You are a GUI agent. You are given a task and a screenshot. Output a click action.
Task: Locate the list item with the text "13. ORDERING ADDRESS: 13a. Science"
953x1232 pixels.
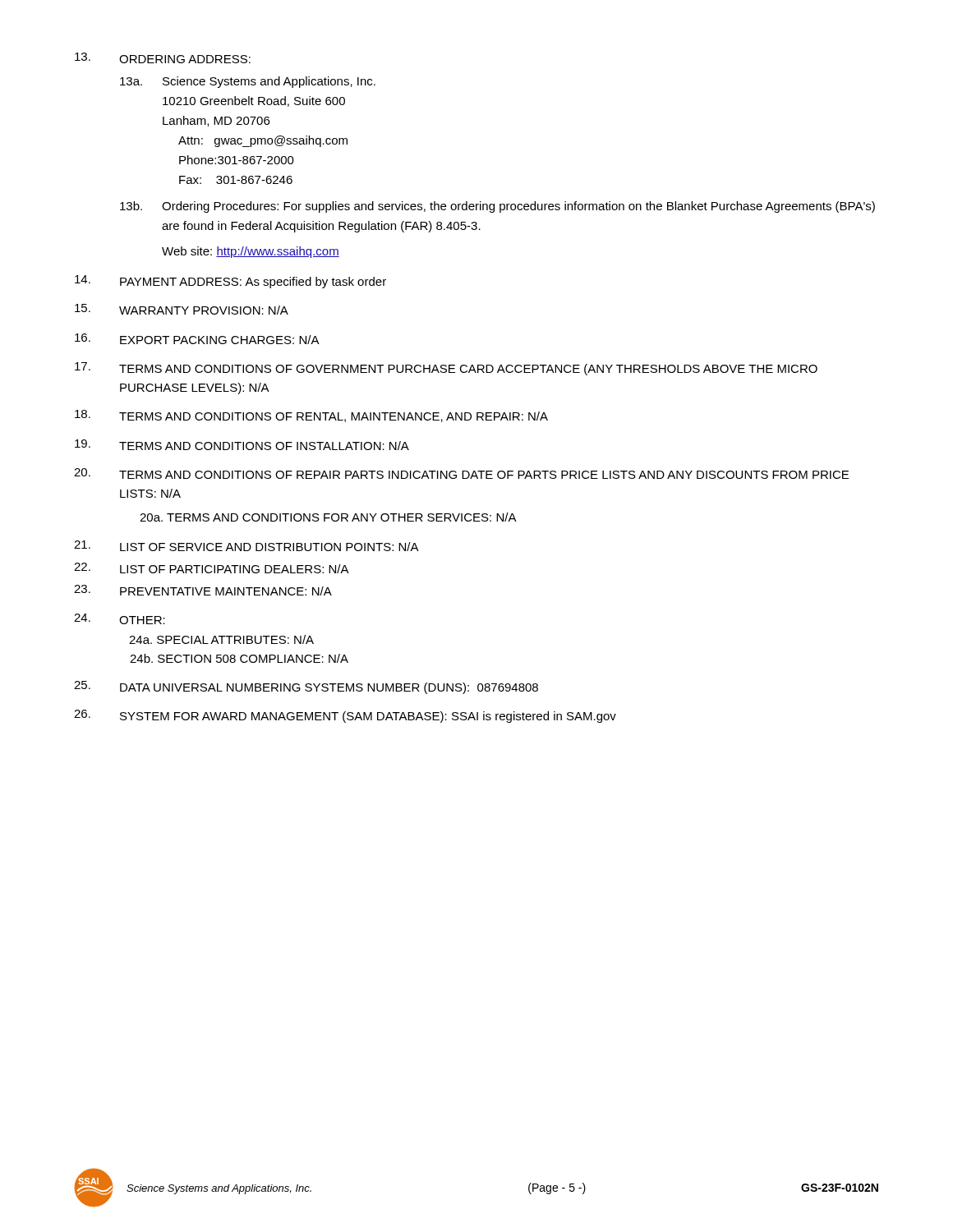163,58
